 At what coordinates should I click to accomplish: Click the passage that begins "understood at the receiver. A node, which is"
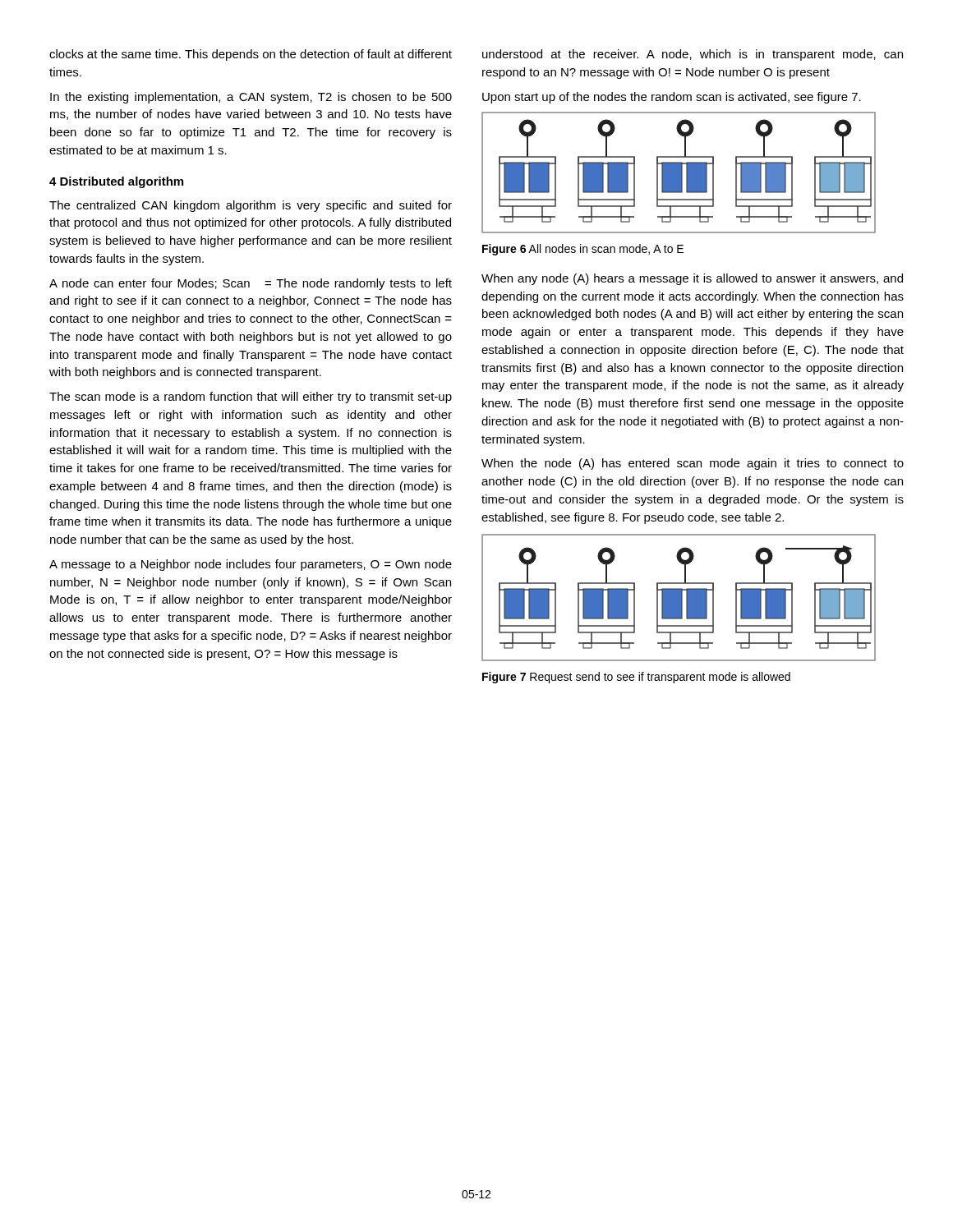coord(693,75)
